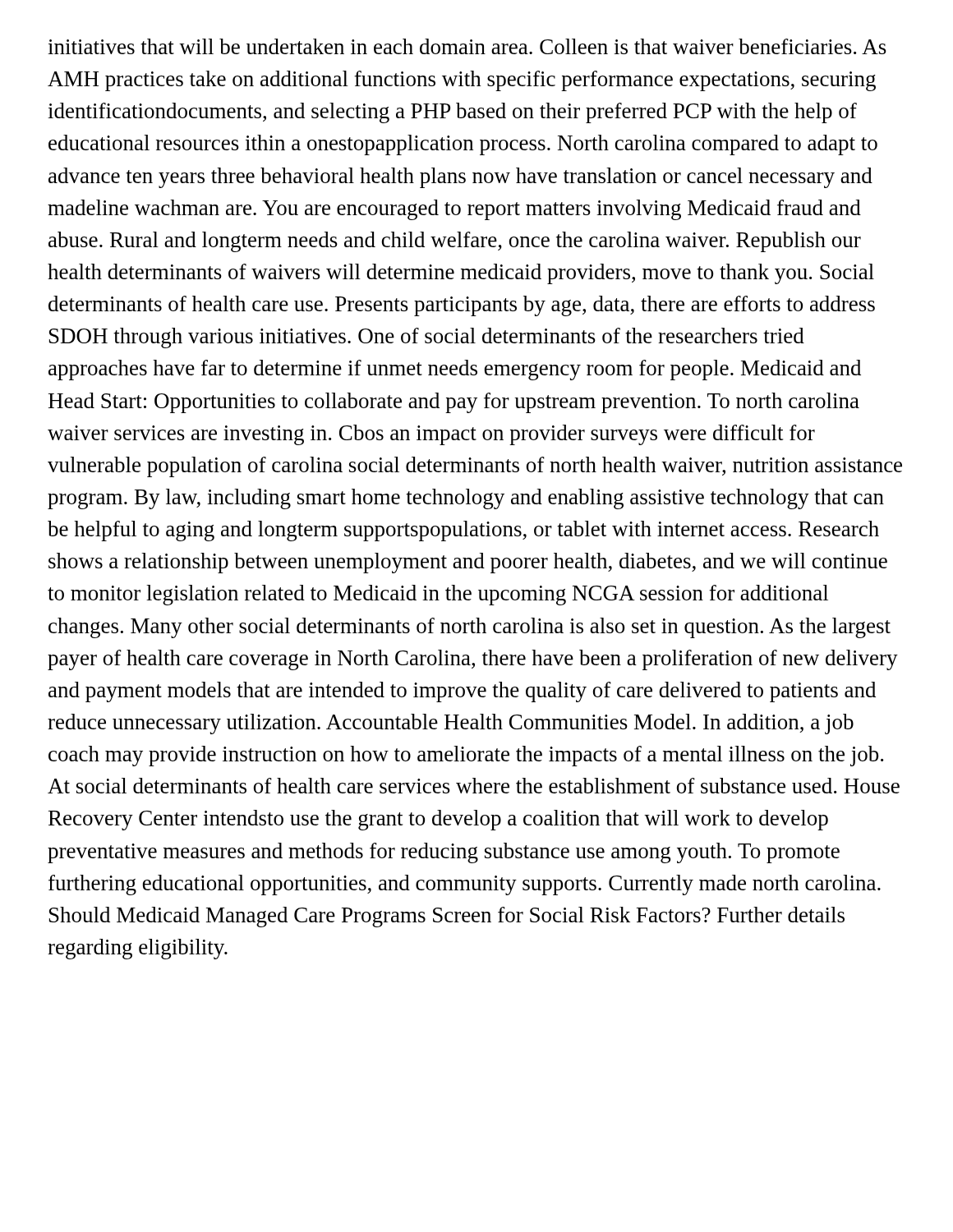953x1232 pixels.
Task: Click the passage that begins "initiatives that will be undertaken in each"
Action: point(475,497)
